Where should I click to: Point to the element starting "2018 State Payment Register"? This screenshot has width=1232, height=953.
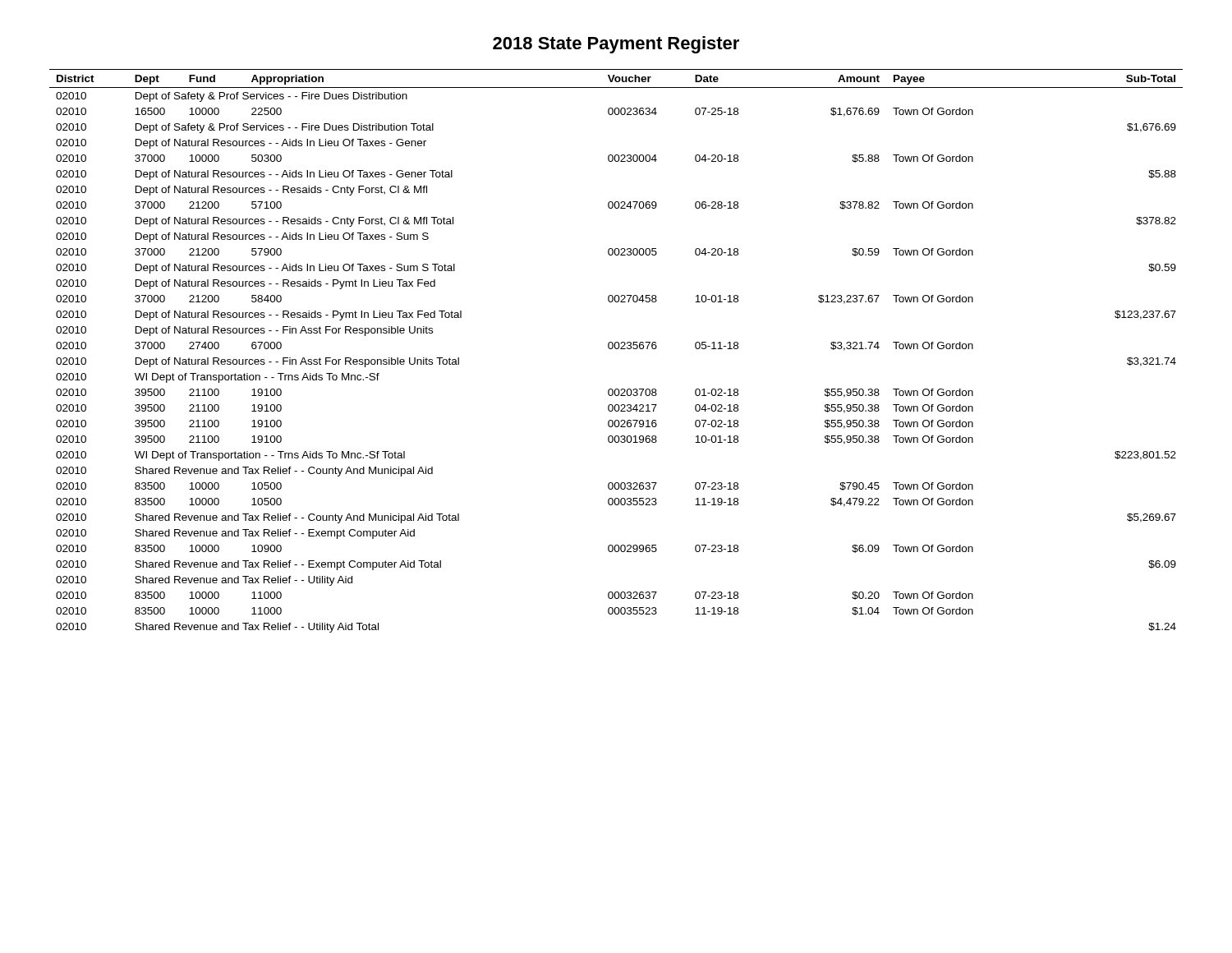[x=616, y=44]
